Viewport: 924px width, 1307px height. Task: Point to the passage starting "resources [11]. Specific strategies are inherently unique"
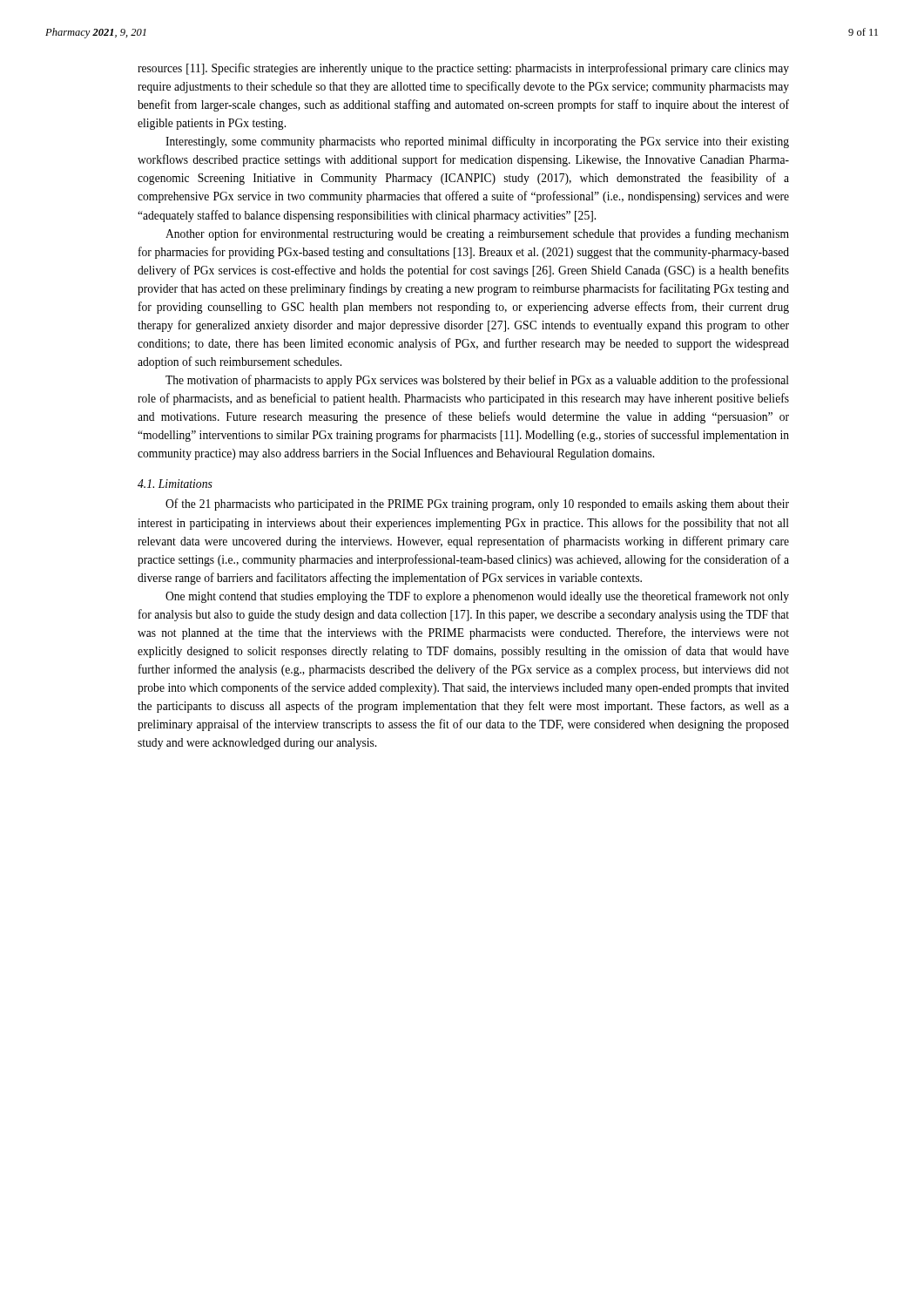click(x=463, y=96)
